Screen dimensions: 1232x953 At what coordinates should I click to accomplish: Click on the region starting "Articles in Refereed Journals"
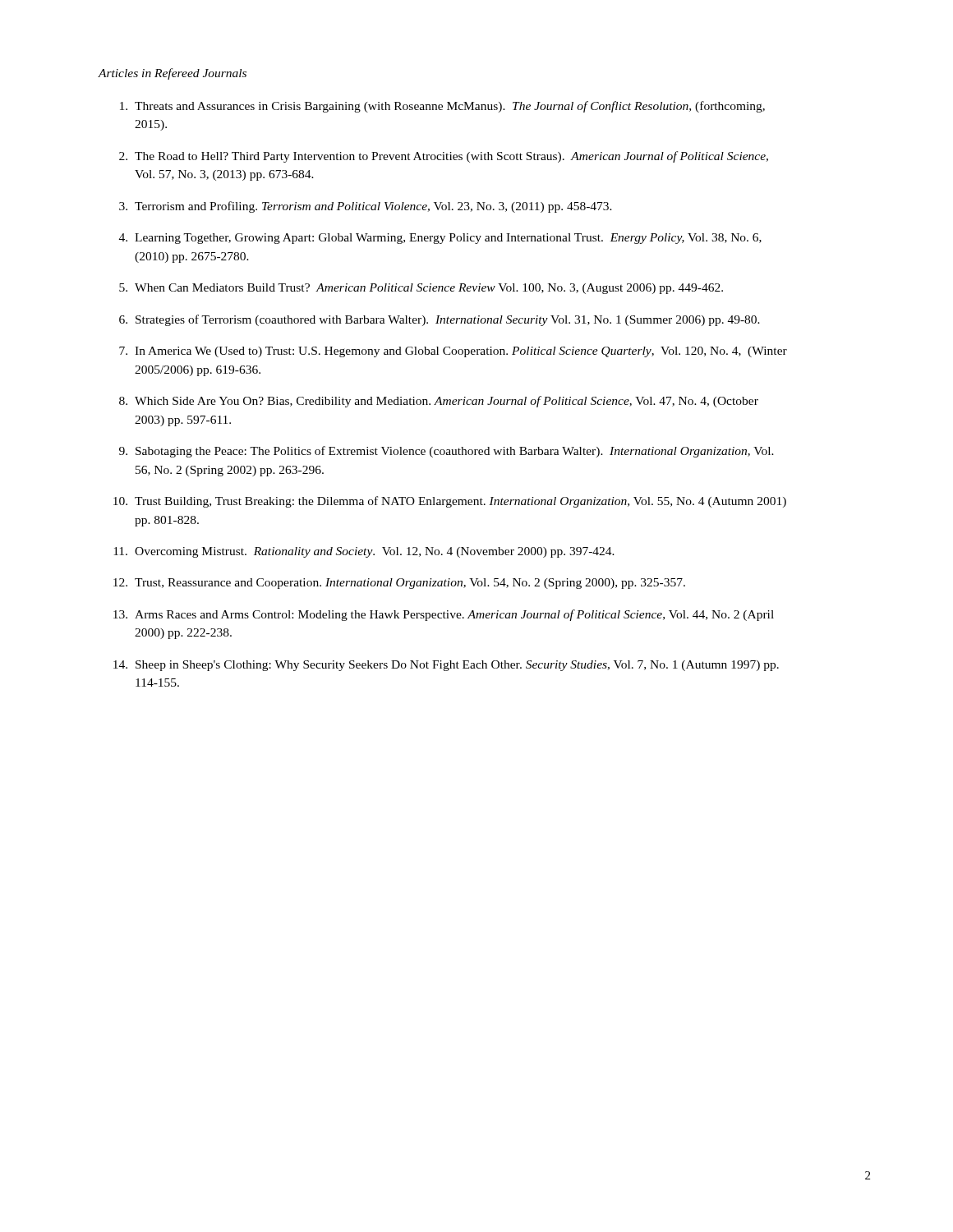pyautogui.click(x=173, y=73)
